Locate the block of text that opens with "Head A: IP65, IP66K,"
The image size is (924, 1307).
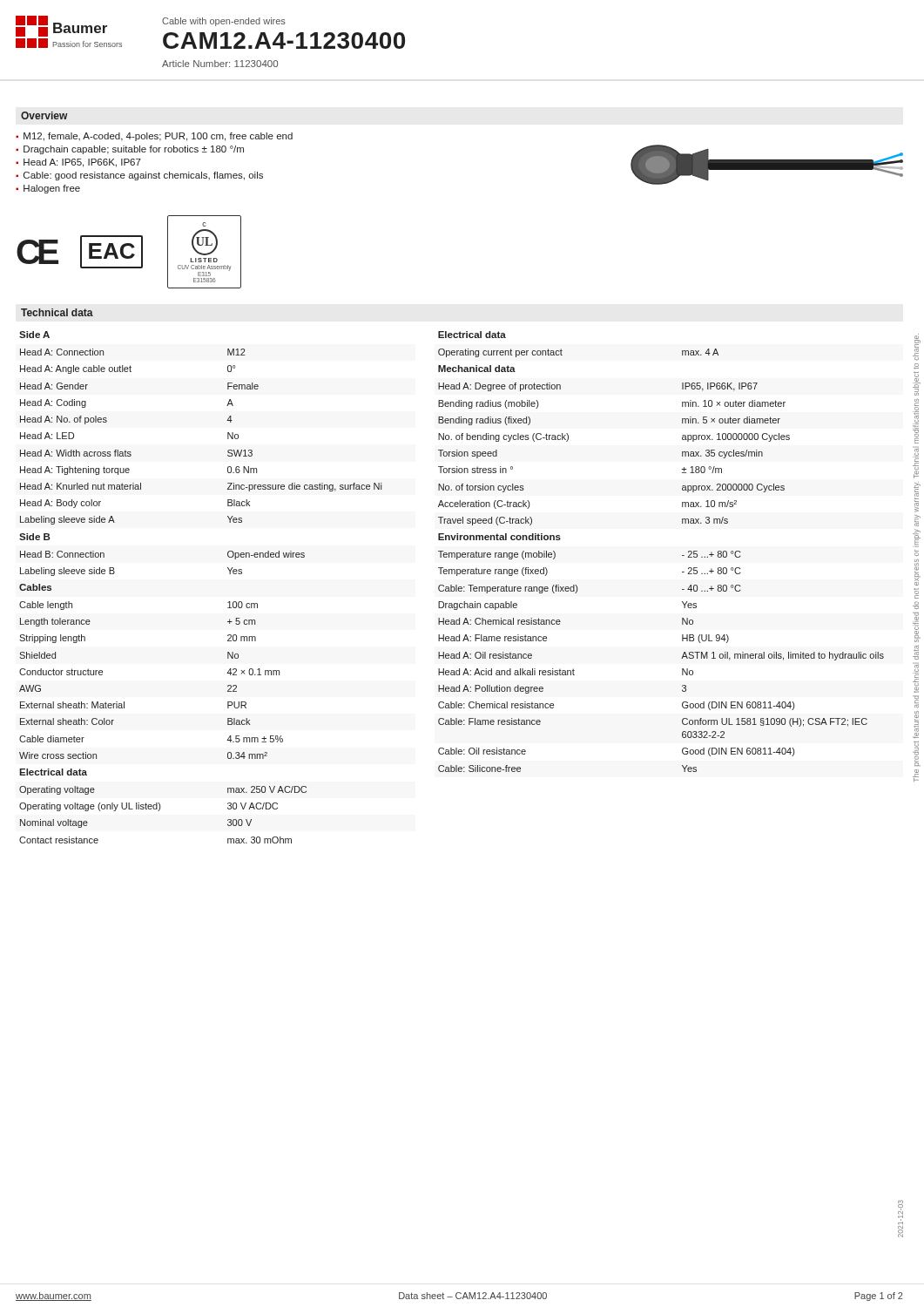(x=82, y=162)
